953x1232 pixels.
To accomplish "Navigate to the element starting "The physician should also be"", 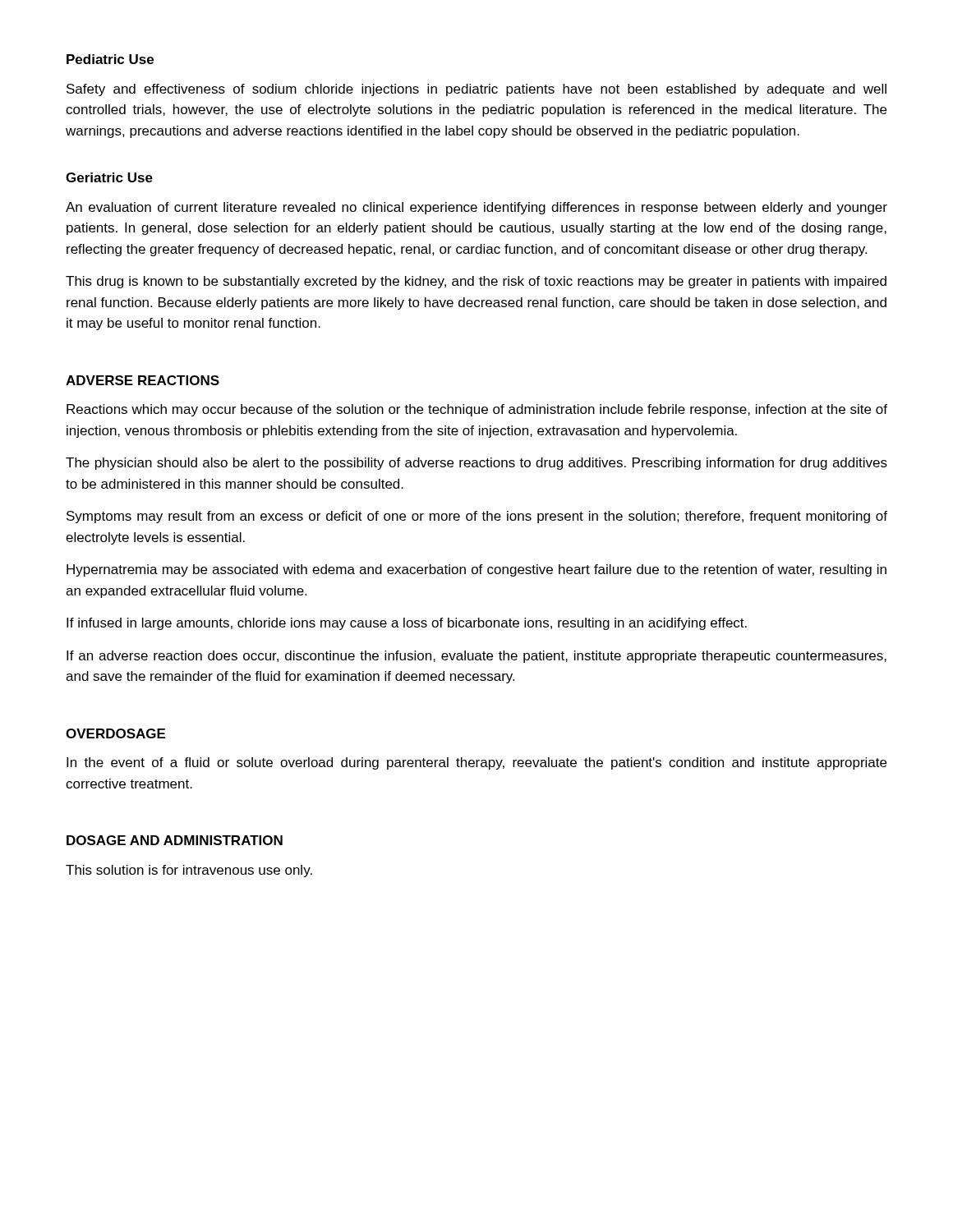I will (476, 473).
